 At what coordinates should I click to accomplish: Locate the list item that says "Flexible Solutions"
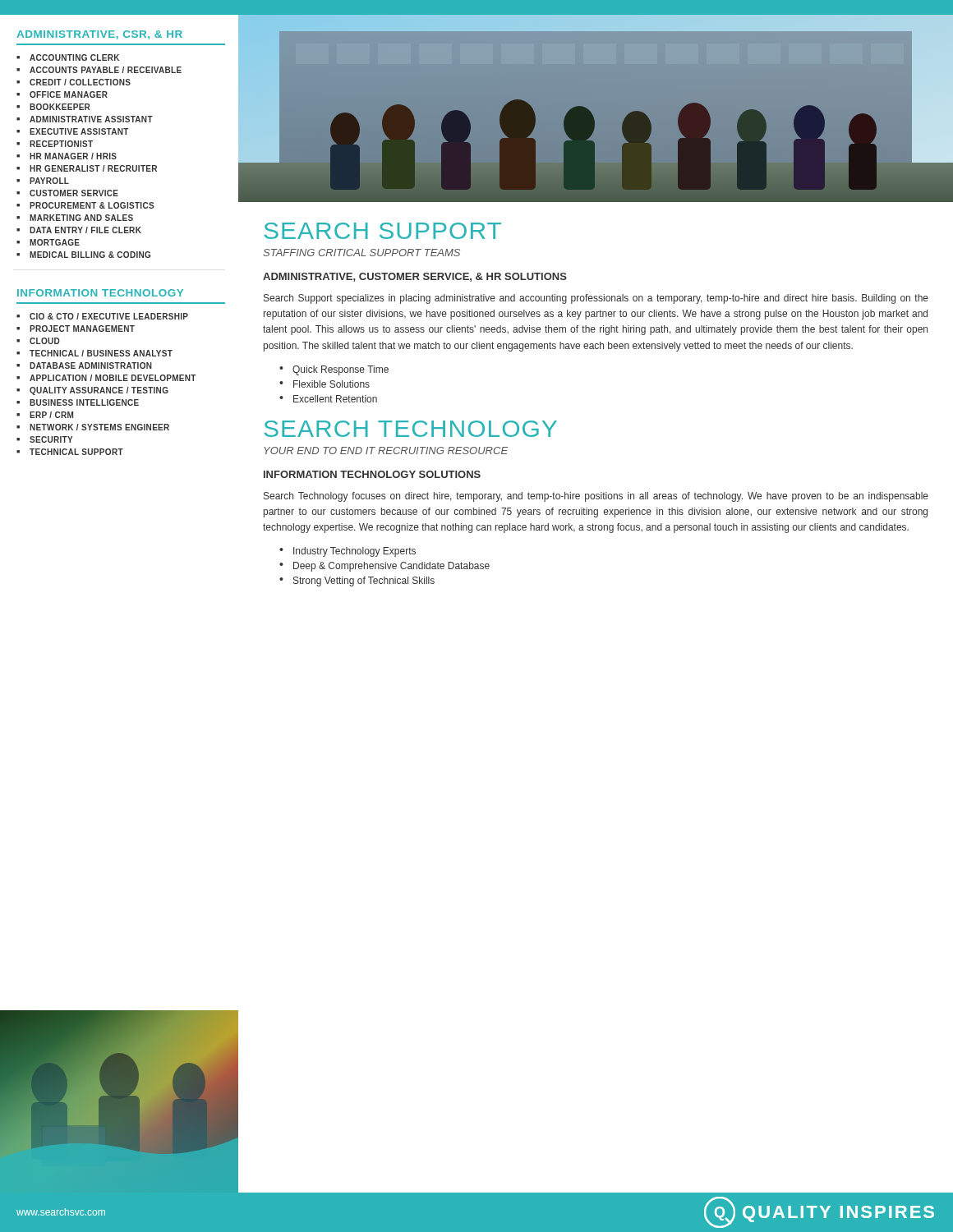click(x=331, y=384)
